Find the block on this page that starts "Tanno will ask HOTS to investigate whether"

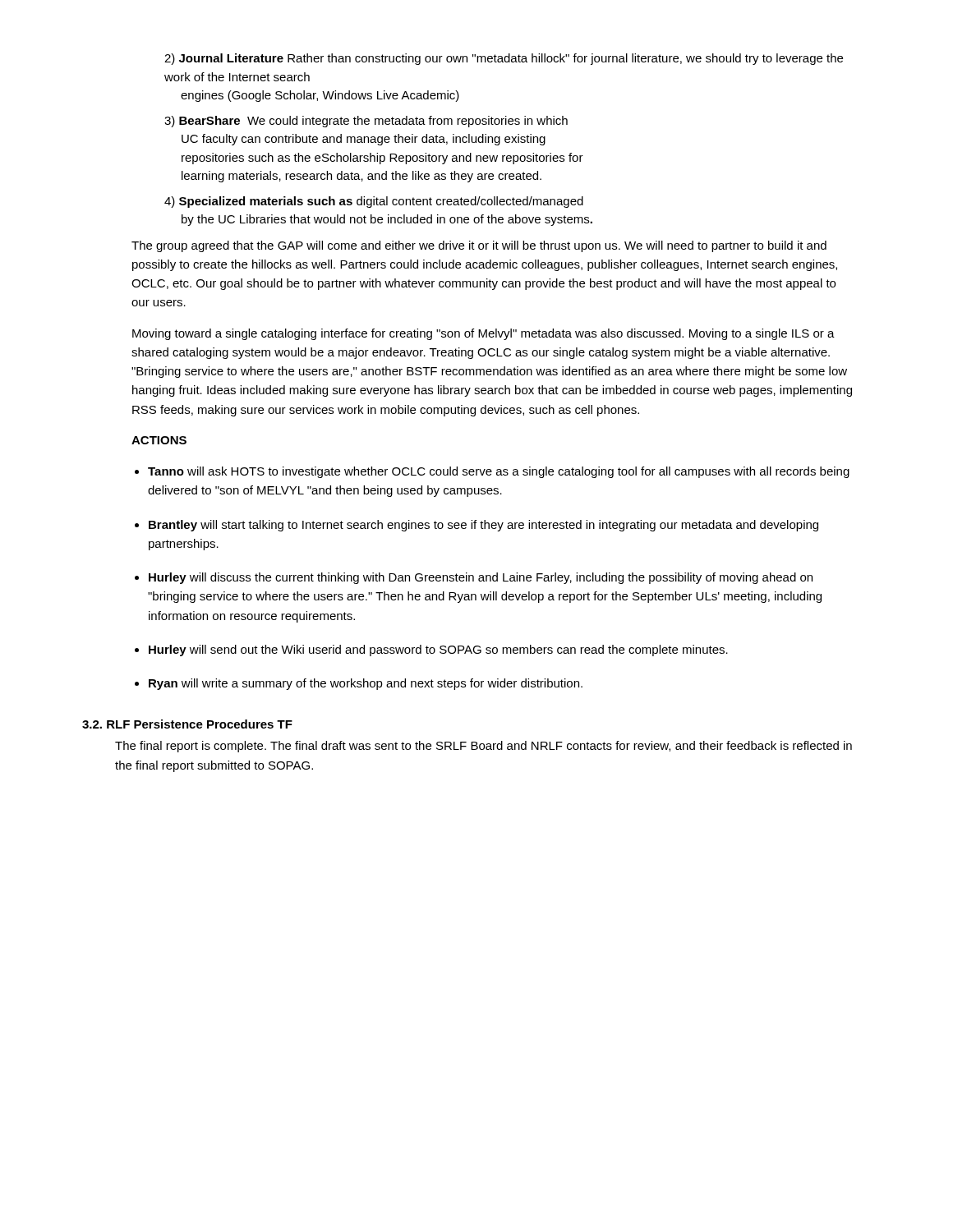(x=499, y=481)
